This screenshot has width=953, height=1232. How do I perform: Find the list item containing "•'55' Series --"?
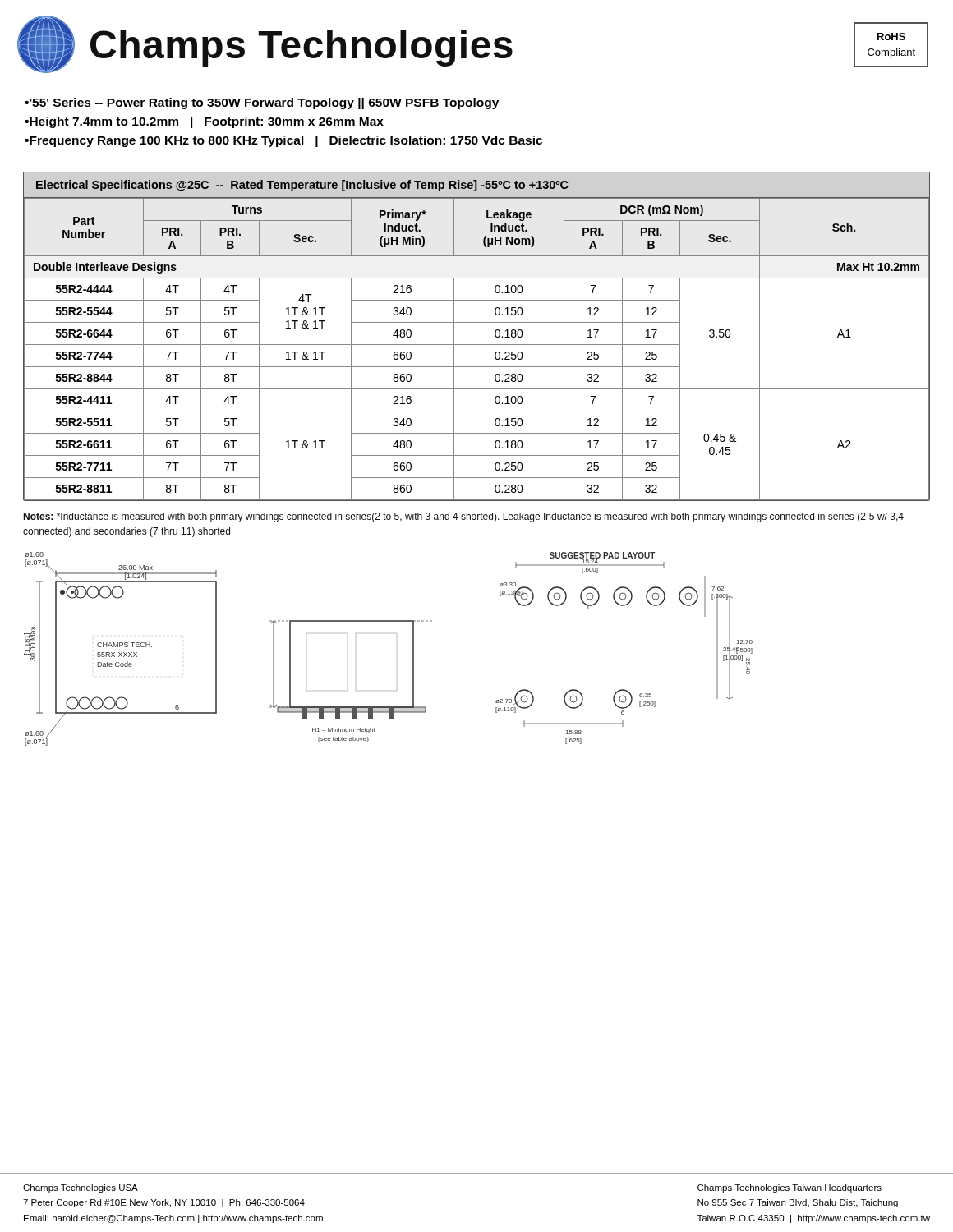(262, 102)
